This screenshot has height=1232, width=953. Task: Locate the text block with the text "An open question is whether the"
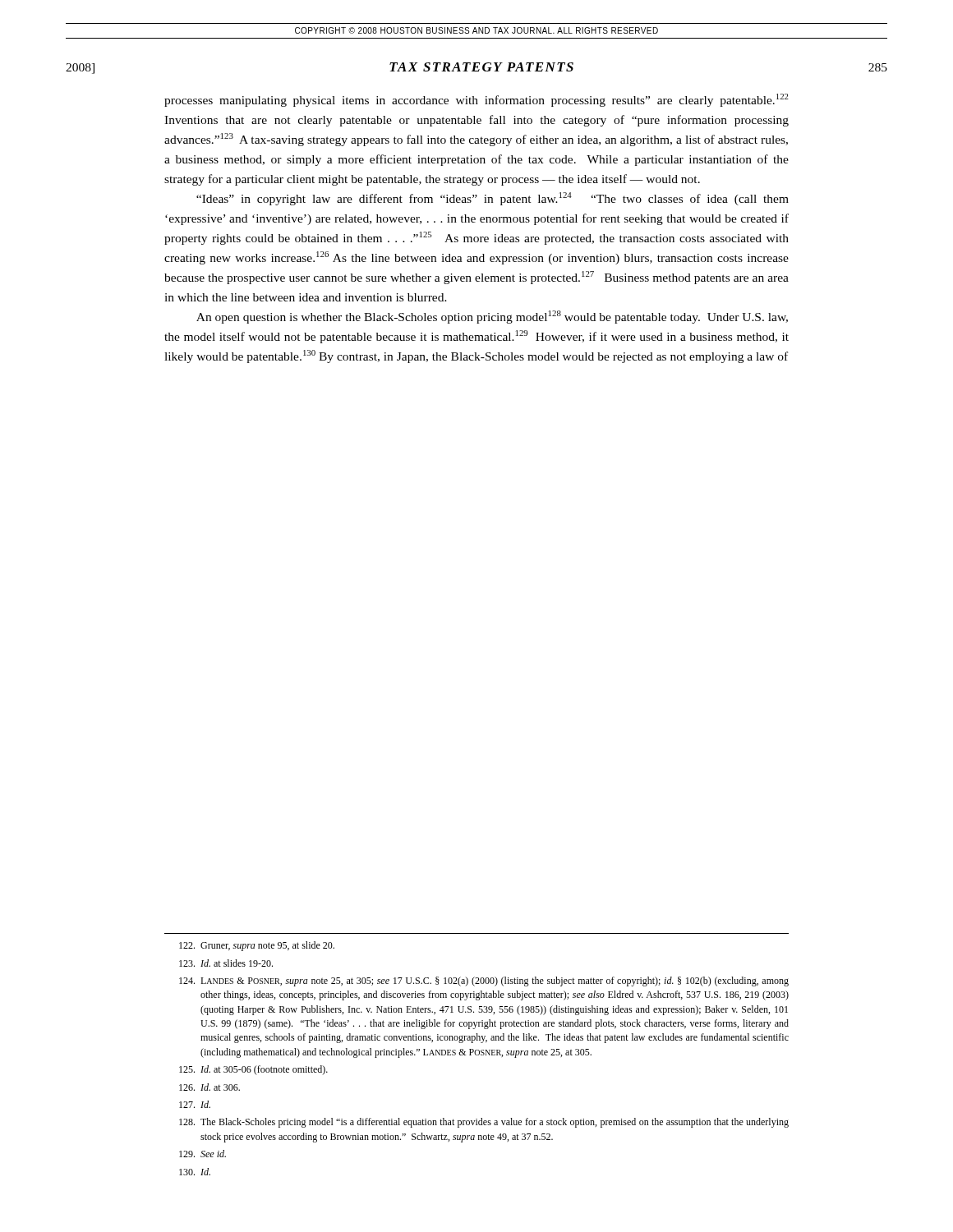point(476,337)
